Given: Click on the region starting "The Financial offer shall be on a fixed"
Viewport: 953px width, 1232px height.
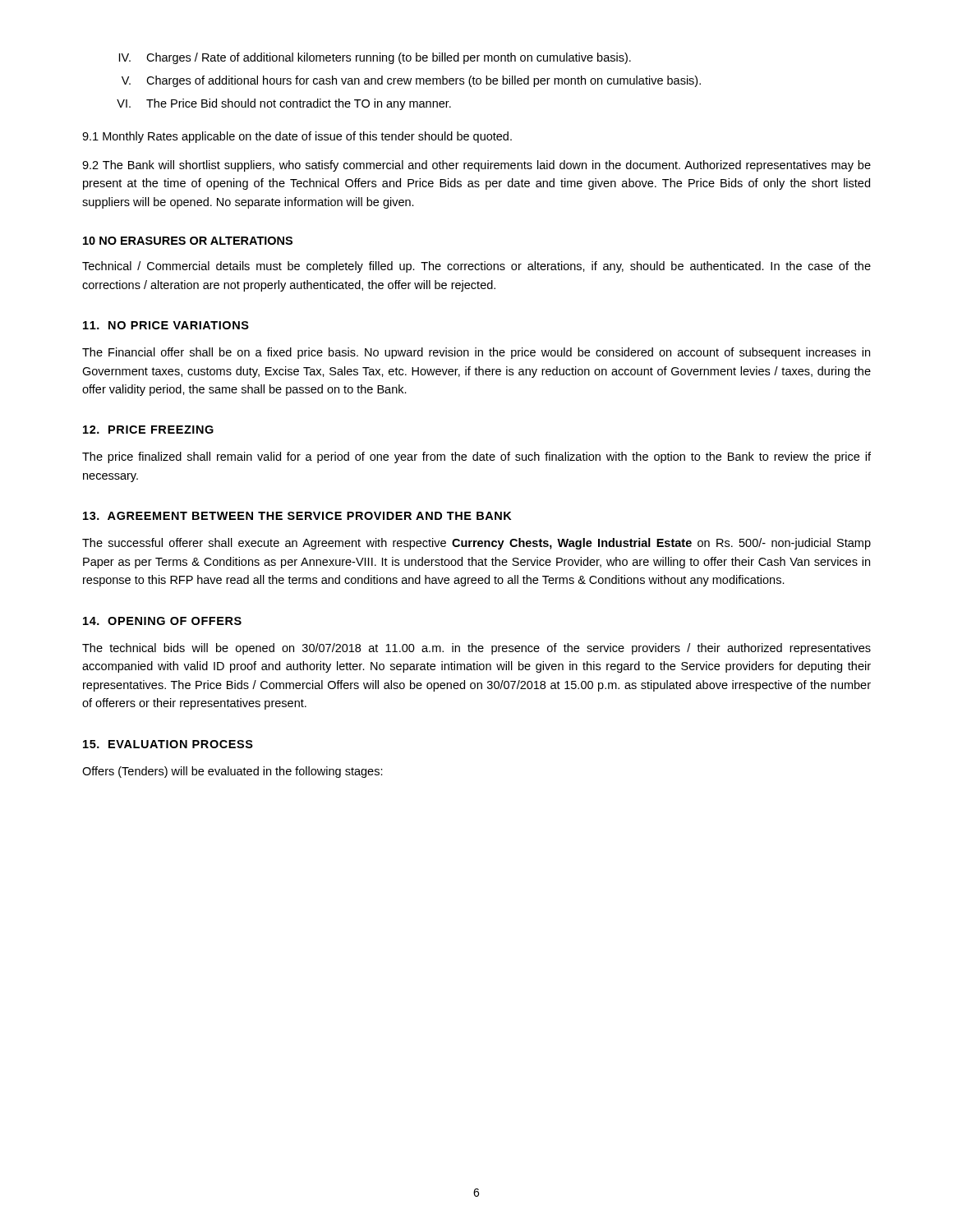Looking at the screenshot, I should pyautogui.click(x=476, y=371).
